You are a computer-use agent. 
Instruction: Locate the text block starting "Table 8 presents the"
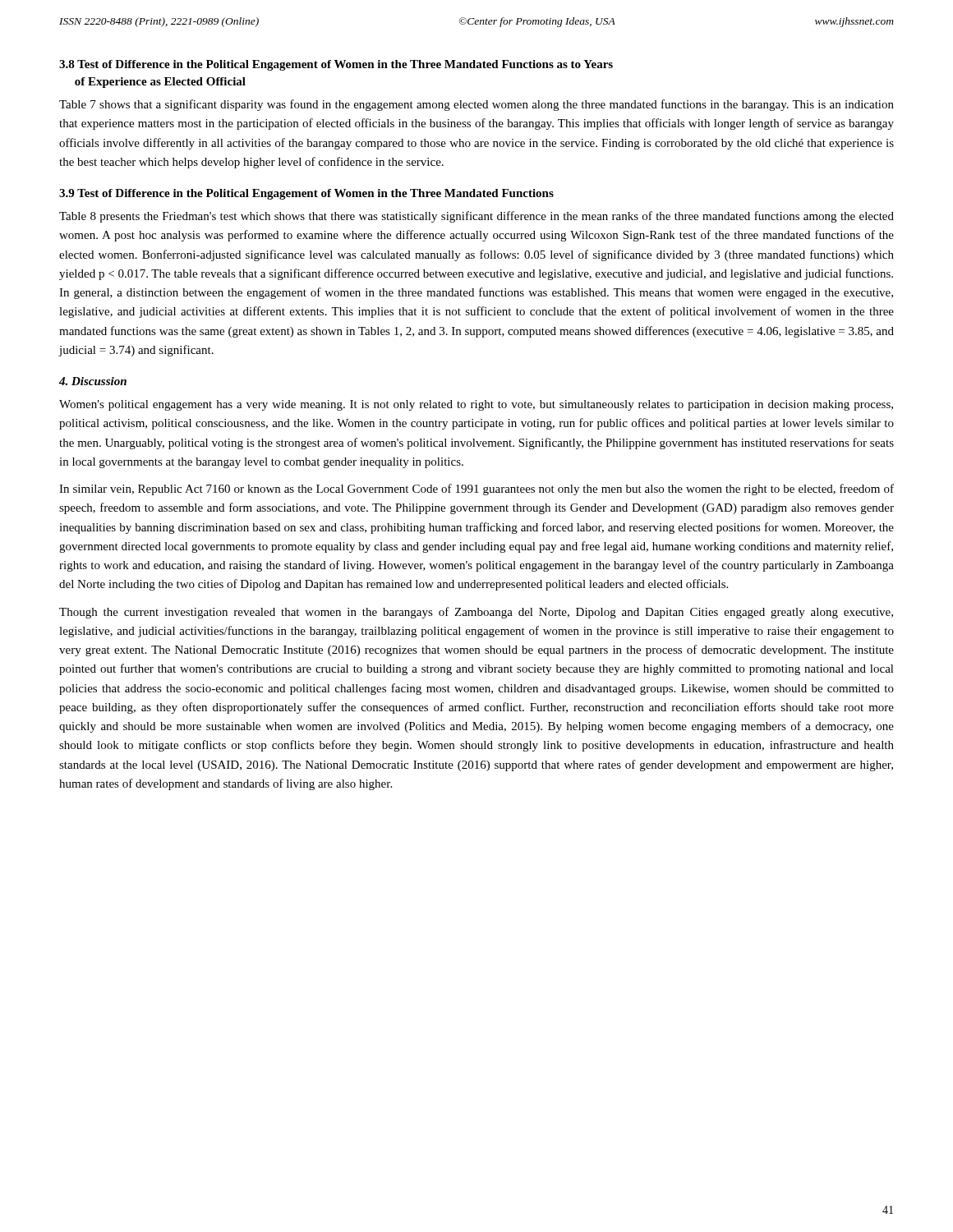[x=476, y=283]
